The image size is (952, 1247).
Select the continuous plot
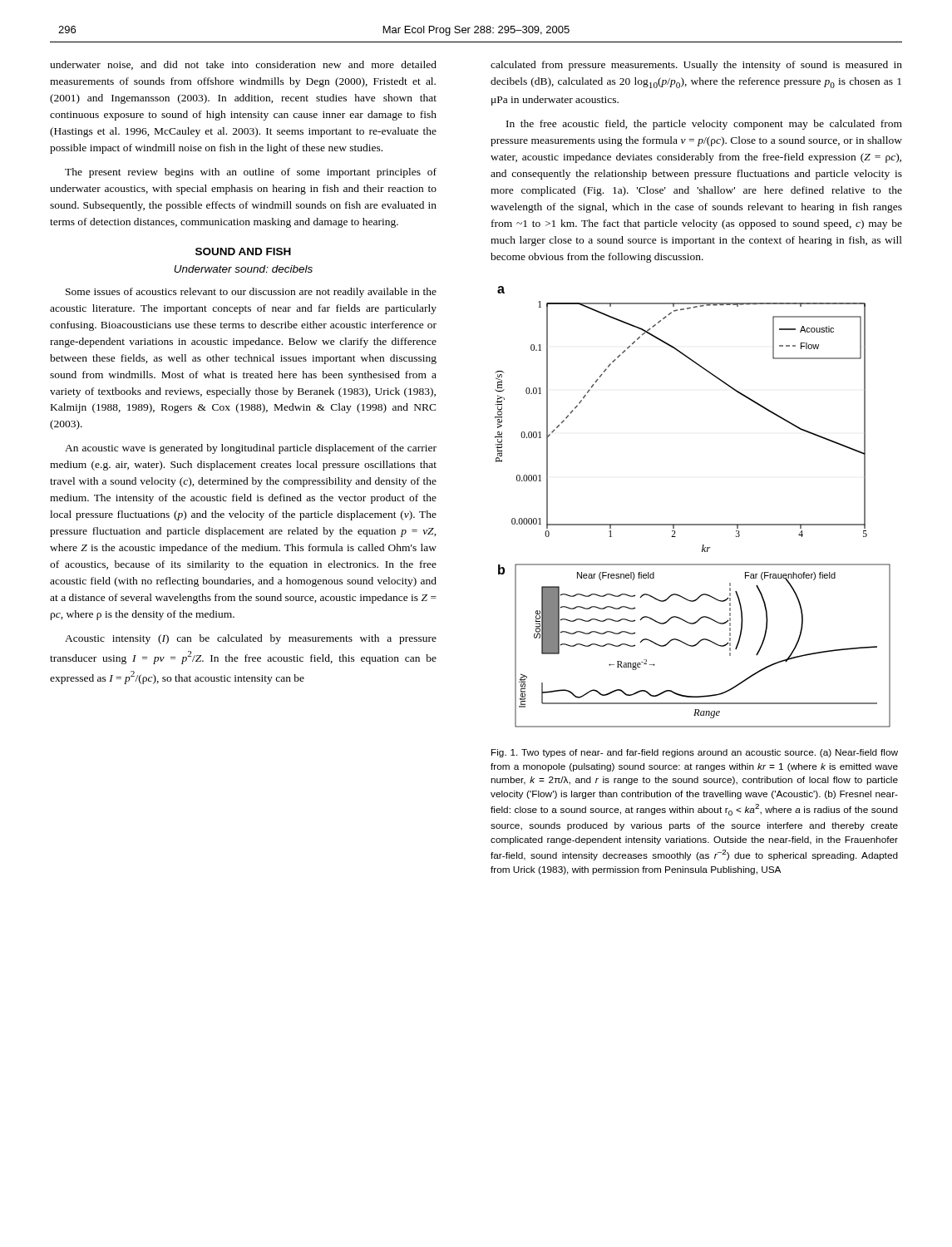[694, 508]
